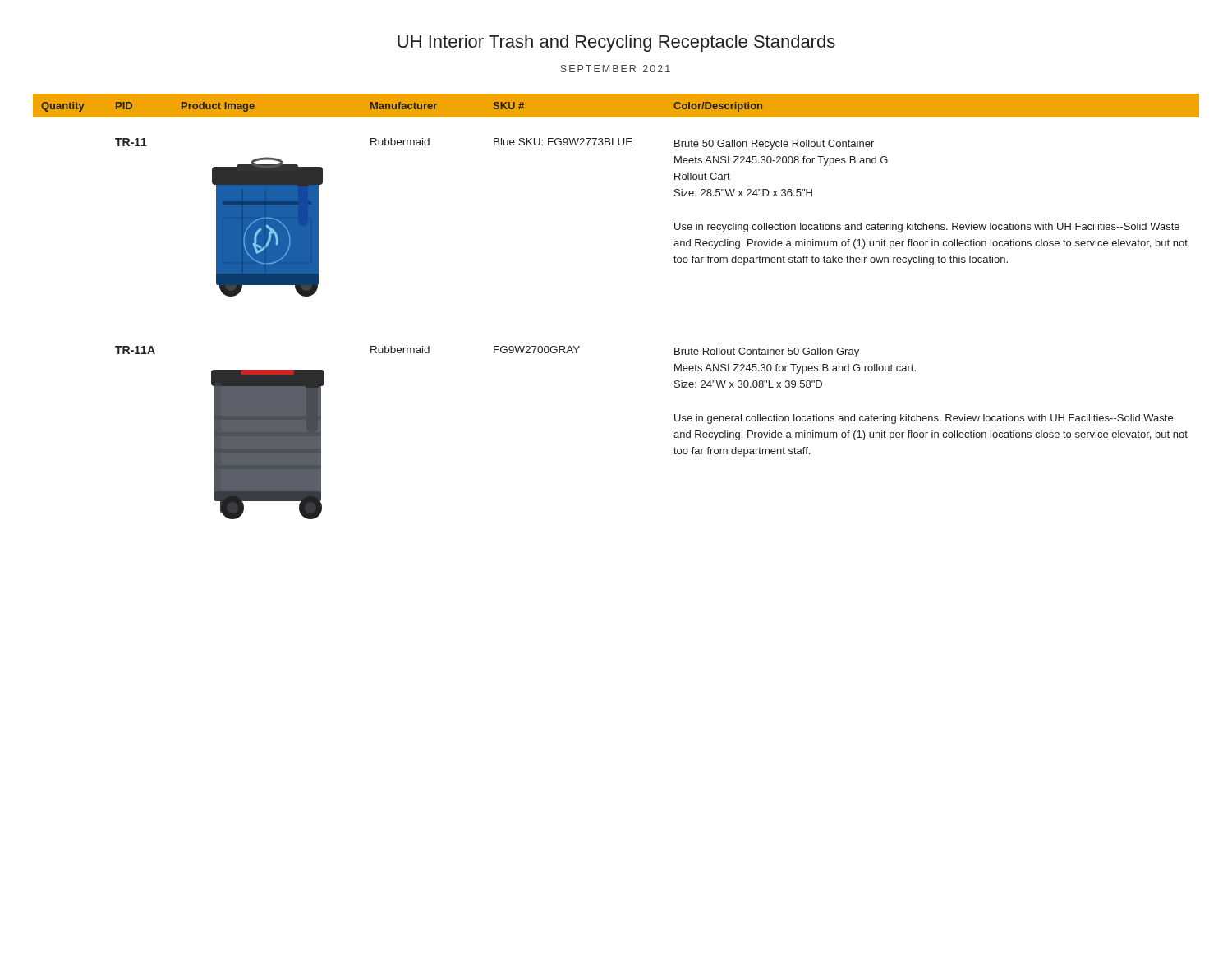Image resolution: width=1232 pixels, height=953 pixels.
Task: Locate the text "SEPTEMBER 2021"
Action: (x=616, y=69)
